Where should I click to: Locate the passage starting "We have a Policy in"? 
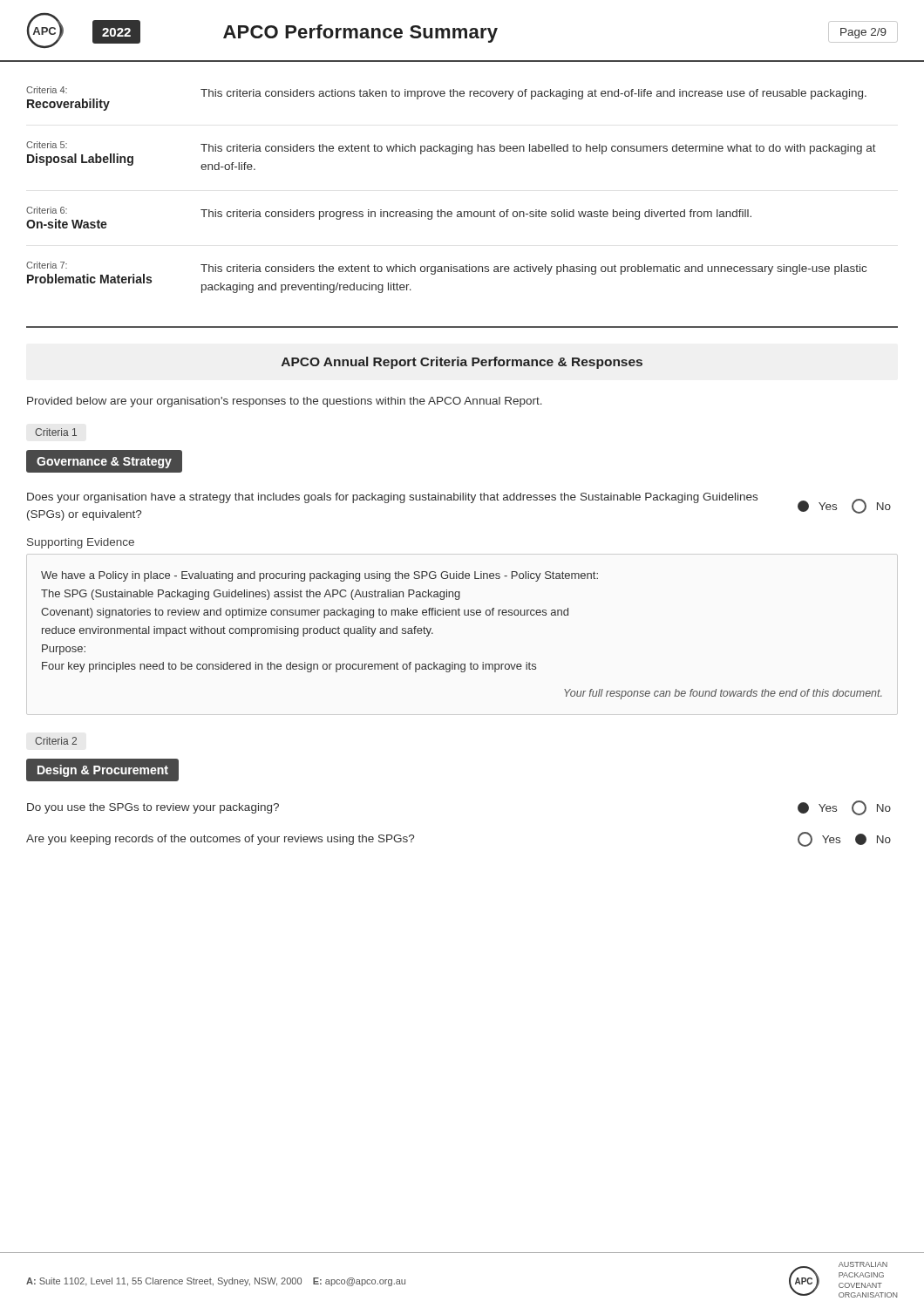pyautogui.click(x=319, y=576)
